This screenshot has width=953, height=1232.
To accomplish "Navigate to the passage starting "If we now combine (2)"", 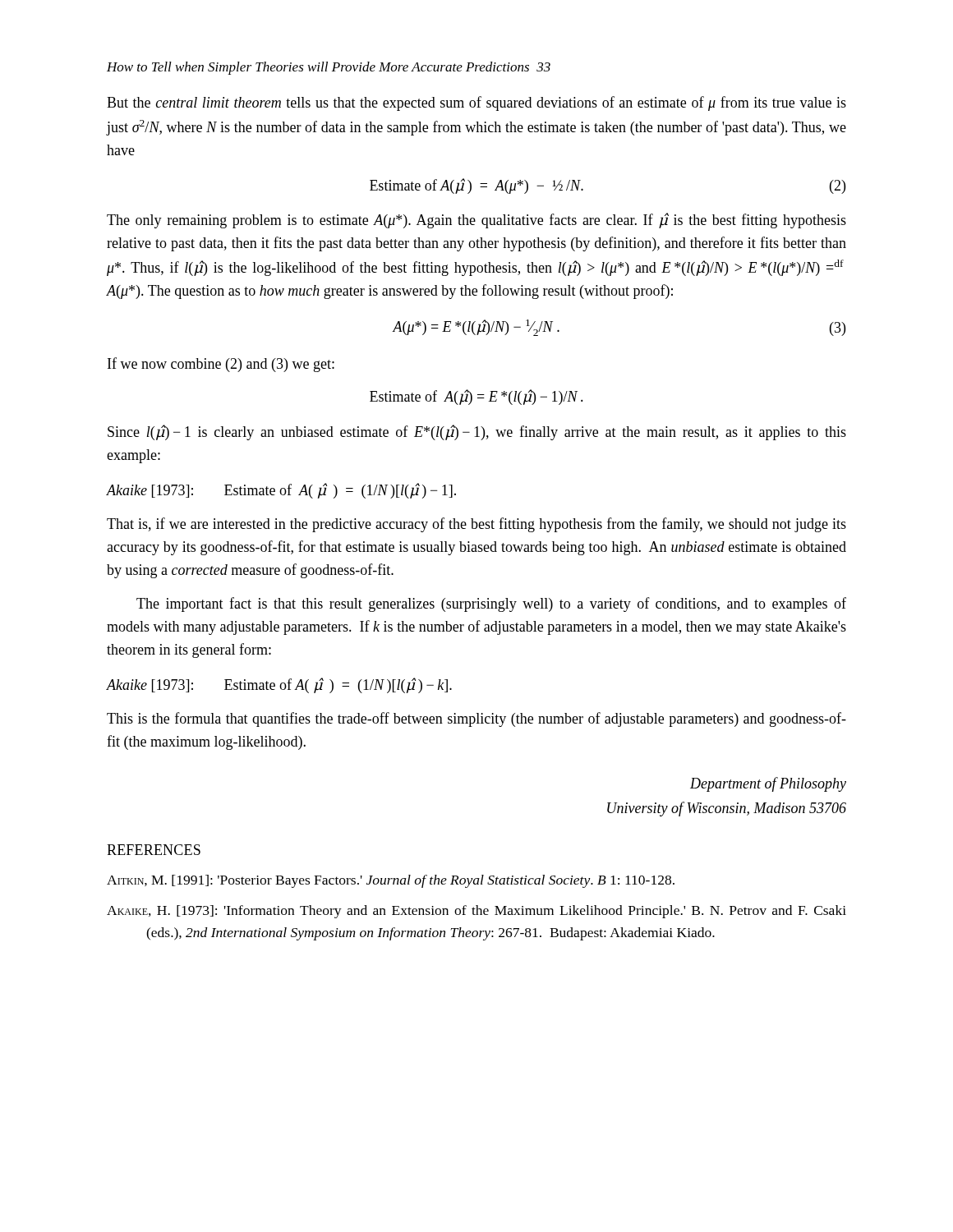I will pos(221,364).
